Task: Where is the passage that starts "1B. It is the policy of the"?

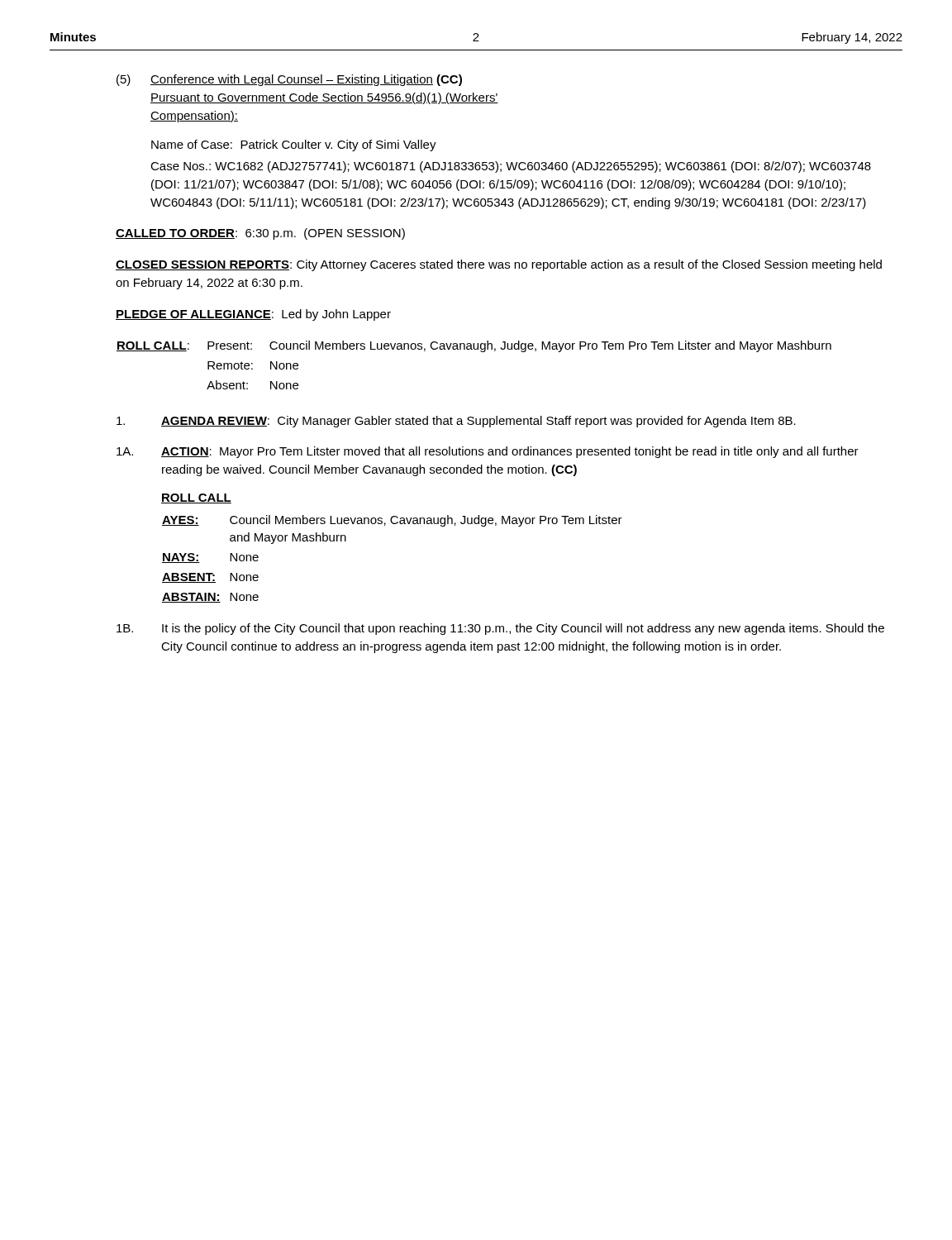Action: point(507,637)
